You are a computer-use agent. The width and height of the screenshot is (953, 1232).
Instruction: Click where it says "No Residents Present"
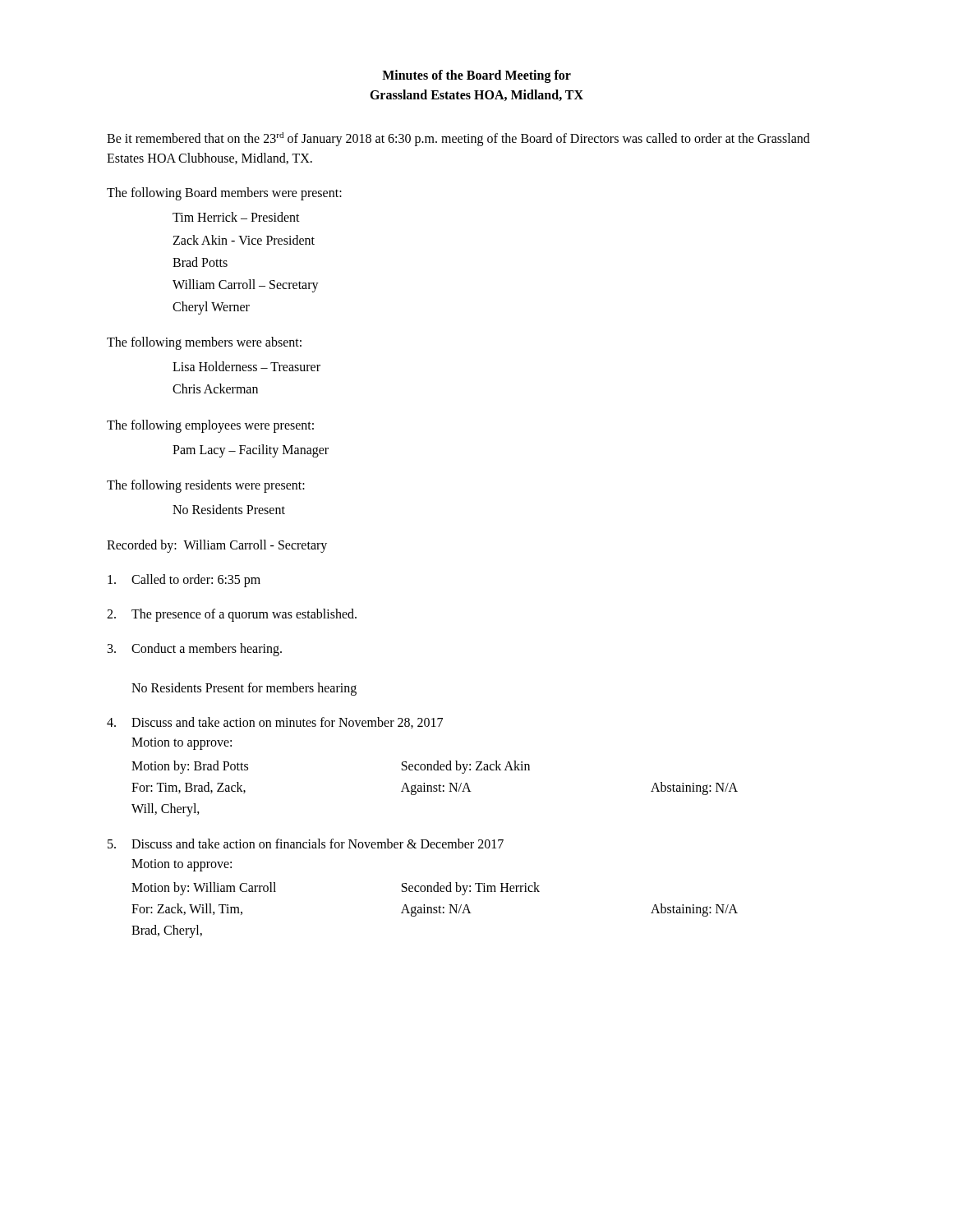click(229, 509)
